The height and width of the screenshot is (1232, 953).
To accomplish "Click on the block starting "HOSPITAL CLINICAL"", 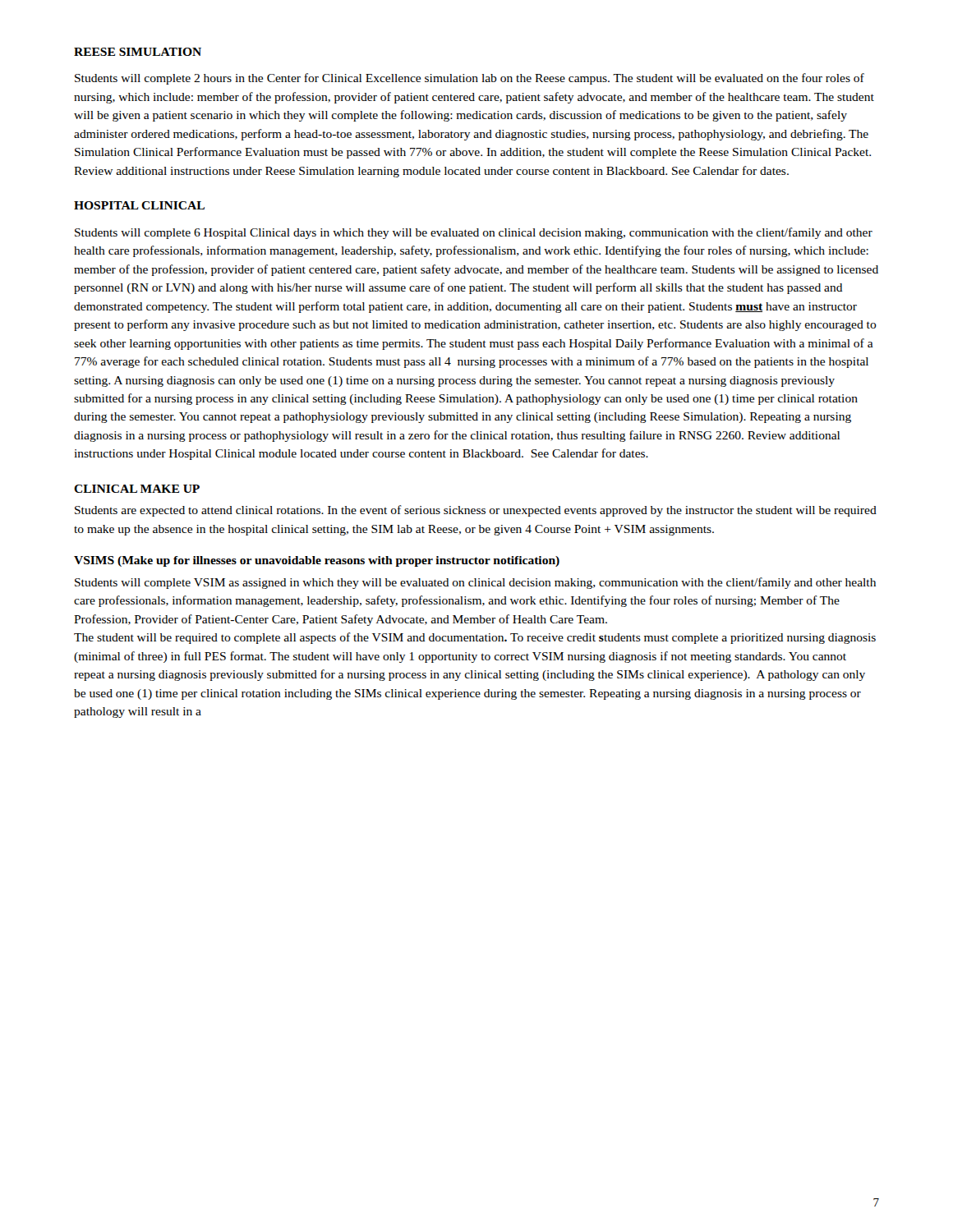I will point(139,205).
